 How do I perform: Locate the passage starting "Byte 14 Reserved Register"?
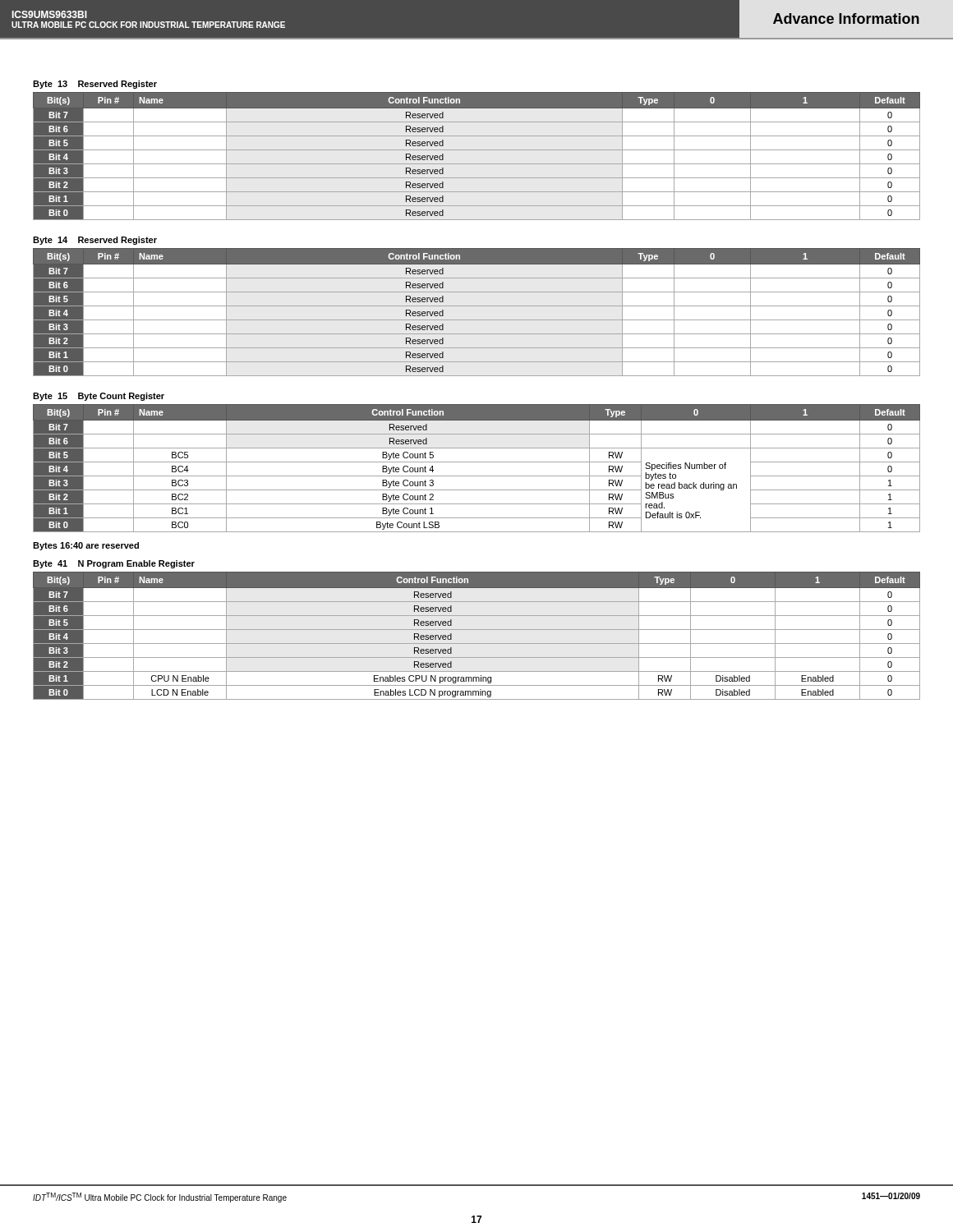click(x=95, y=240)
